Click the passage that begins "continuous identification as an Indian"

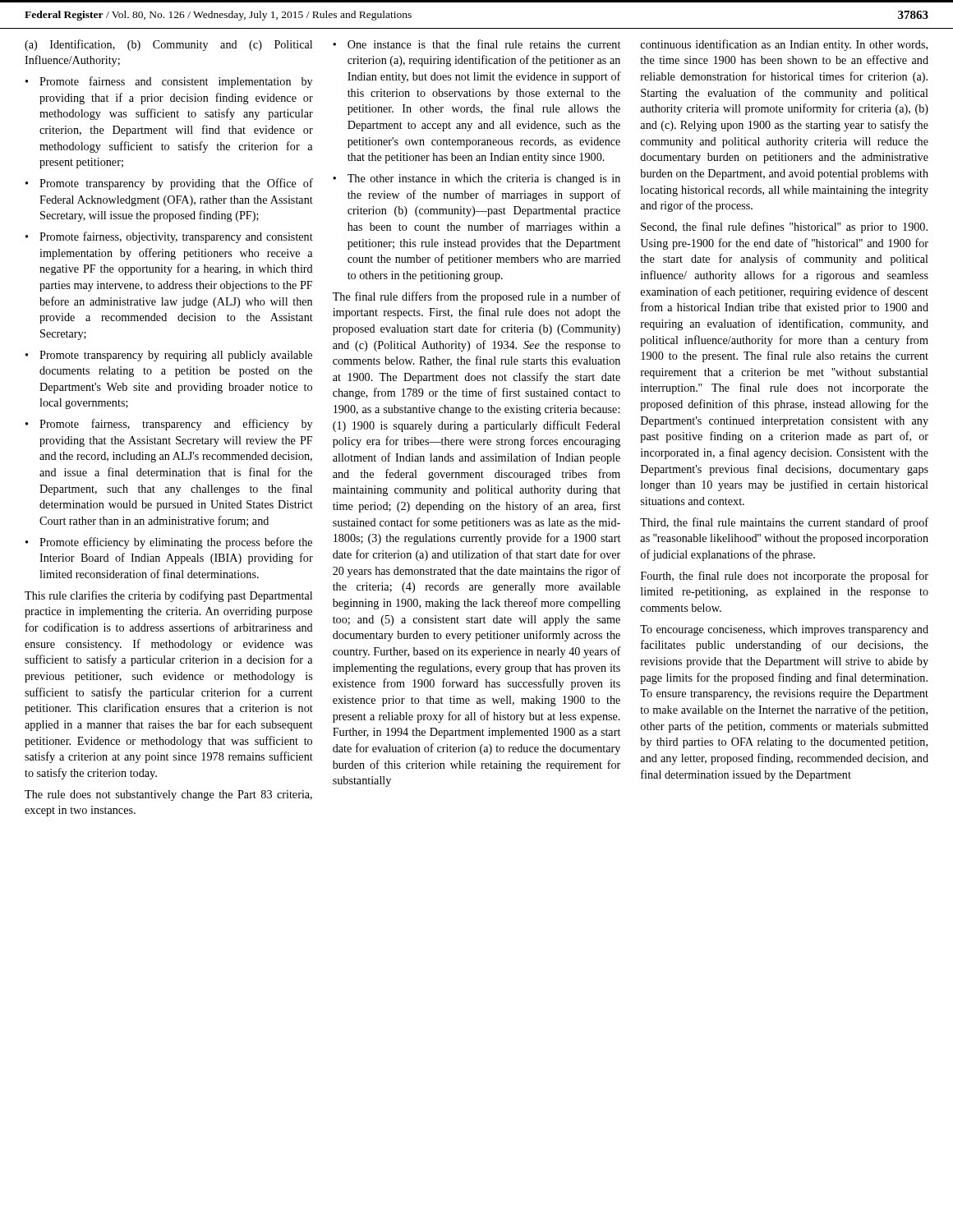tap(784, 410)
